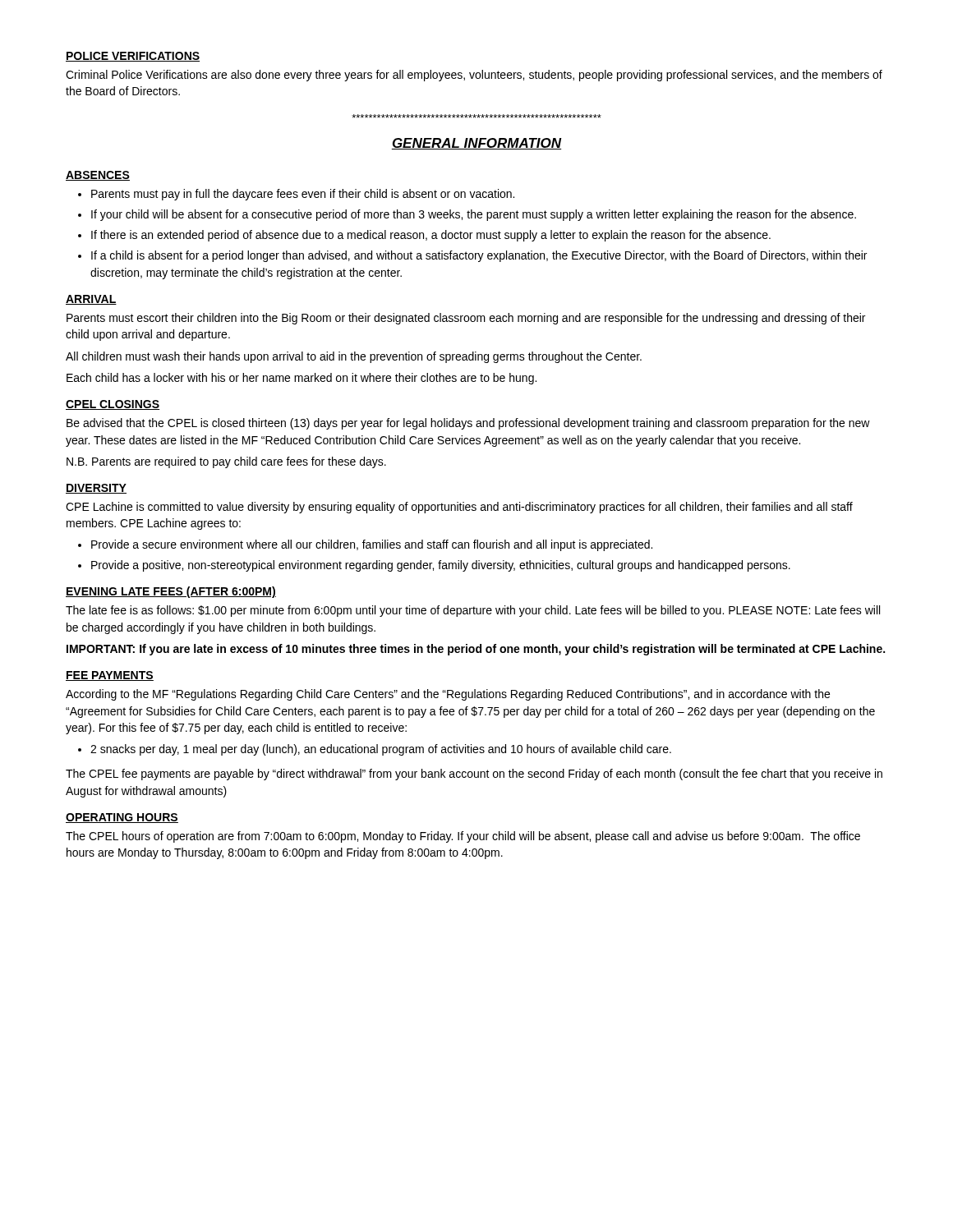Image resolution: width=953 pixels, height=1232 pixels.
Task: Locate the list item that says "Parents must pay in full the daycare"
Action: 303,193
